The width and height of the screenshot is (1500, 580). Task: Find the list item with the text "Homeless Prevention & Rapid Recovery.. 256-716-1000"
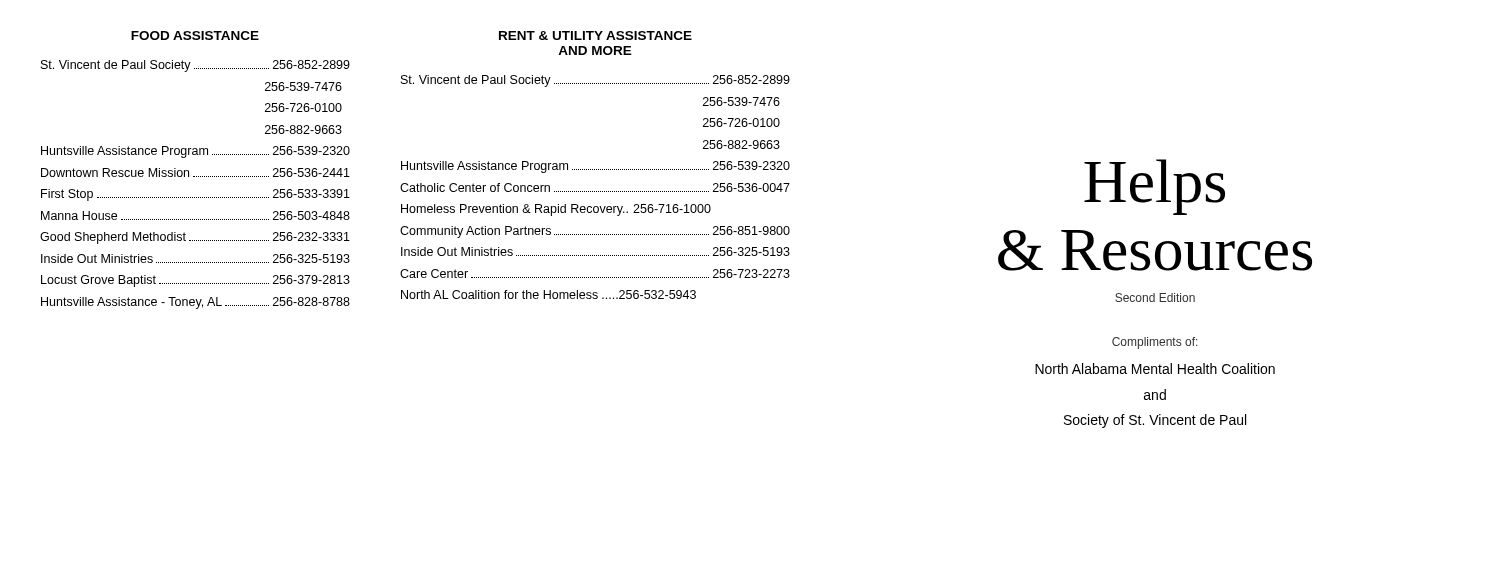point(555,210)
